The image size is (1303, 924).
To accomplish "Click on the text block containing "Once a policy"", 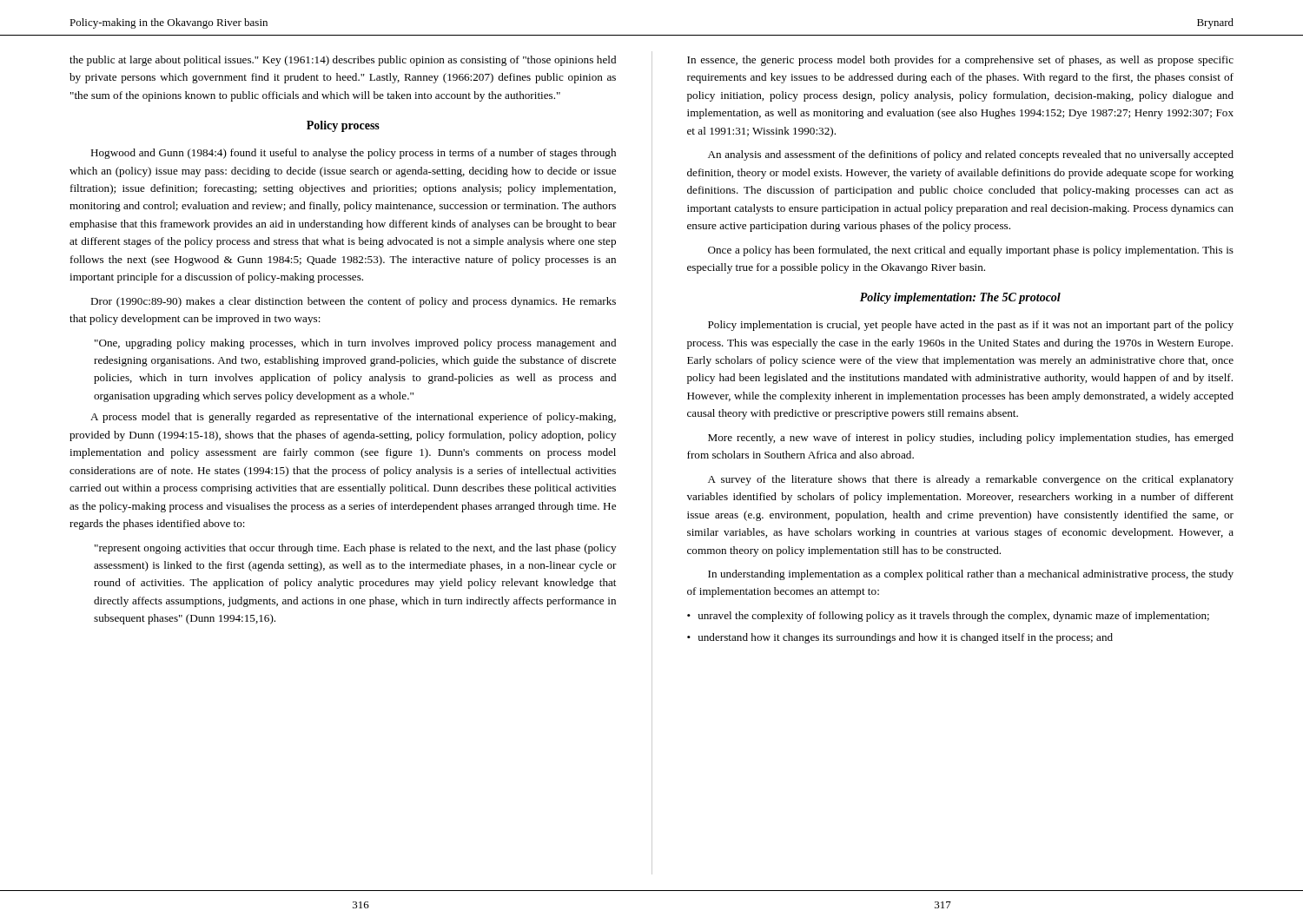I will click(x=960, y=259).
